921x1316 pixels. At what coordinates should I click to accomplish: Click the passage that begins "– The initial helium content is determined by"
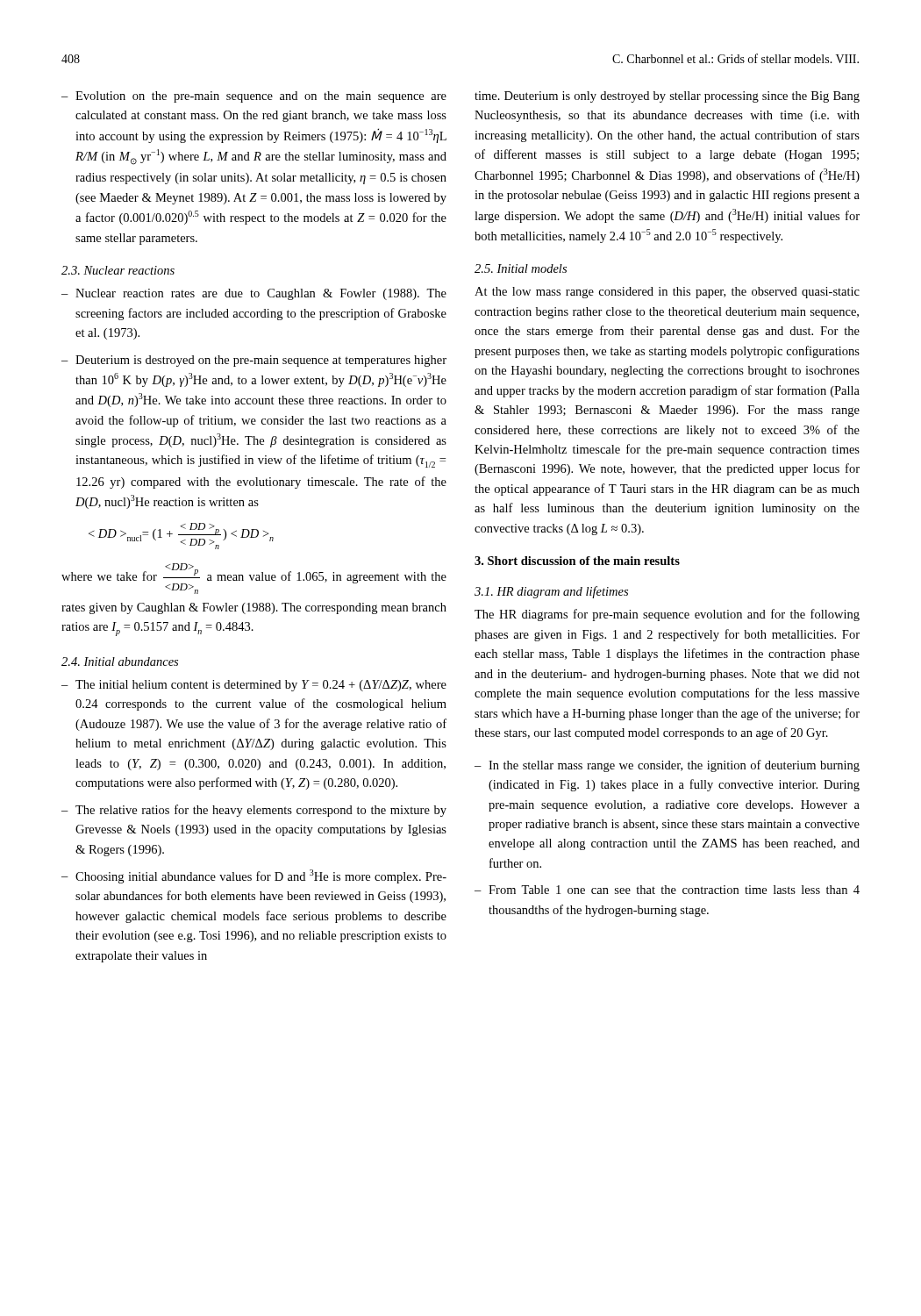254,734
